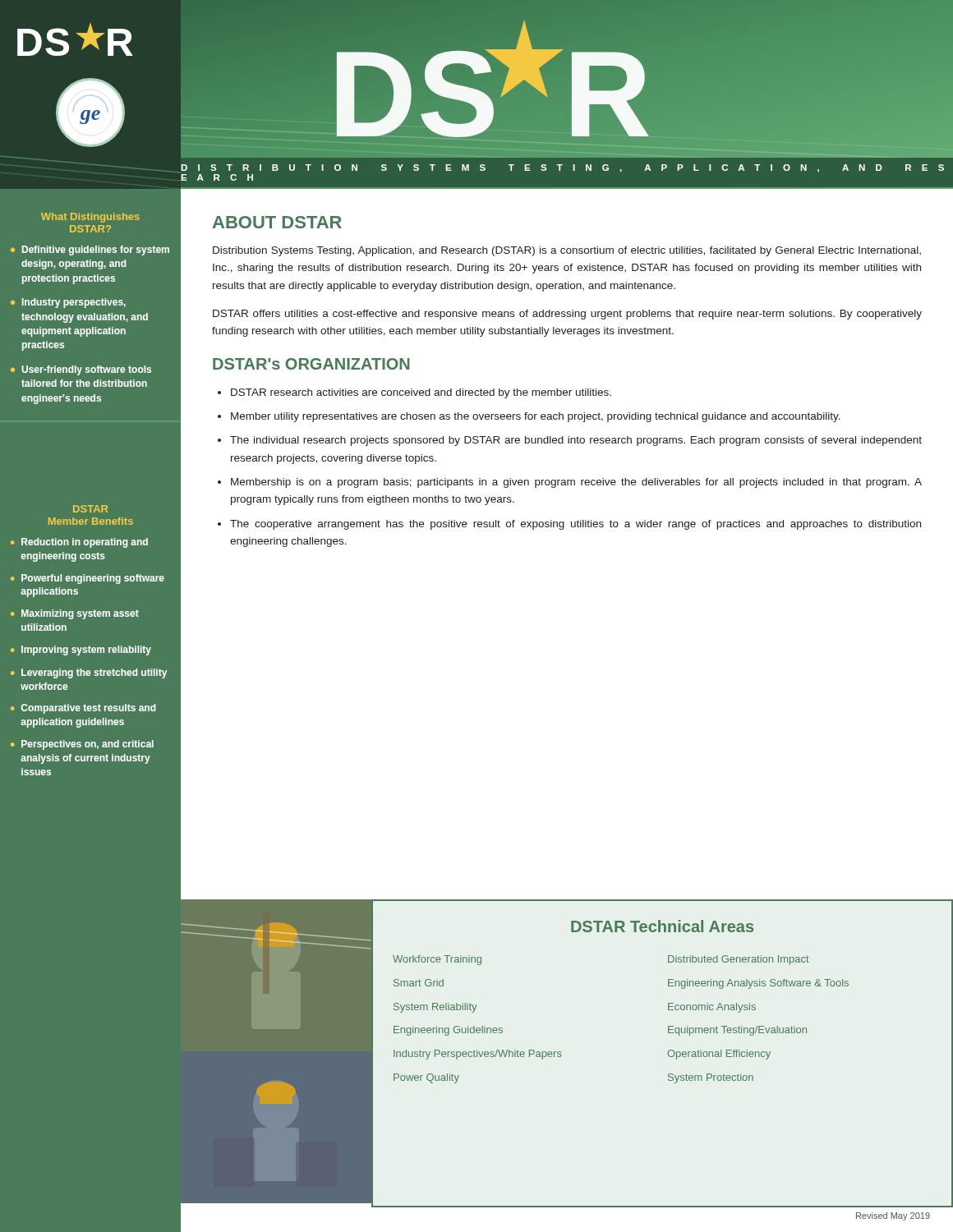The image size is (953, 1232).
Task: Find the text containing "System Protection"
Action: pos(710,1077)
